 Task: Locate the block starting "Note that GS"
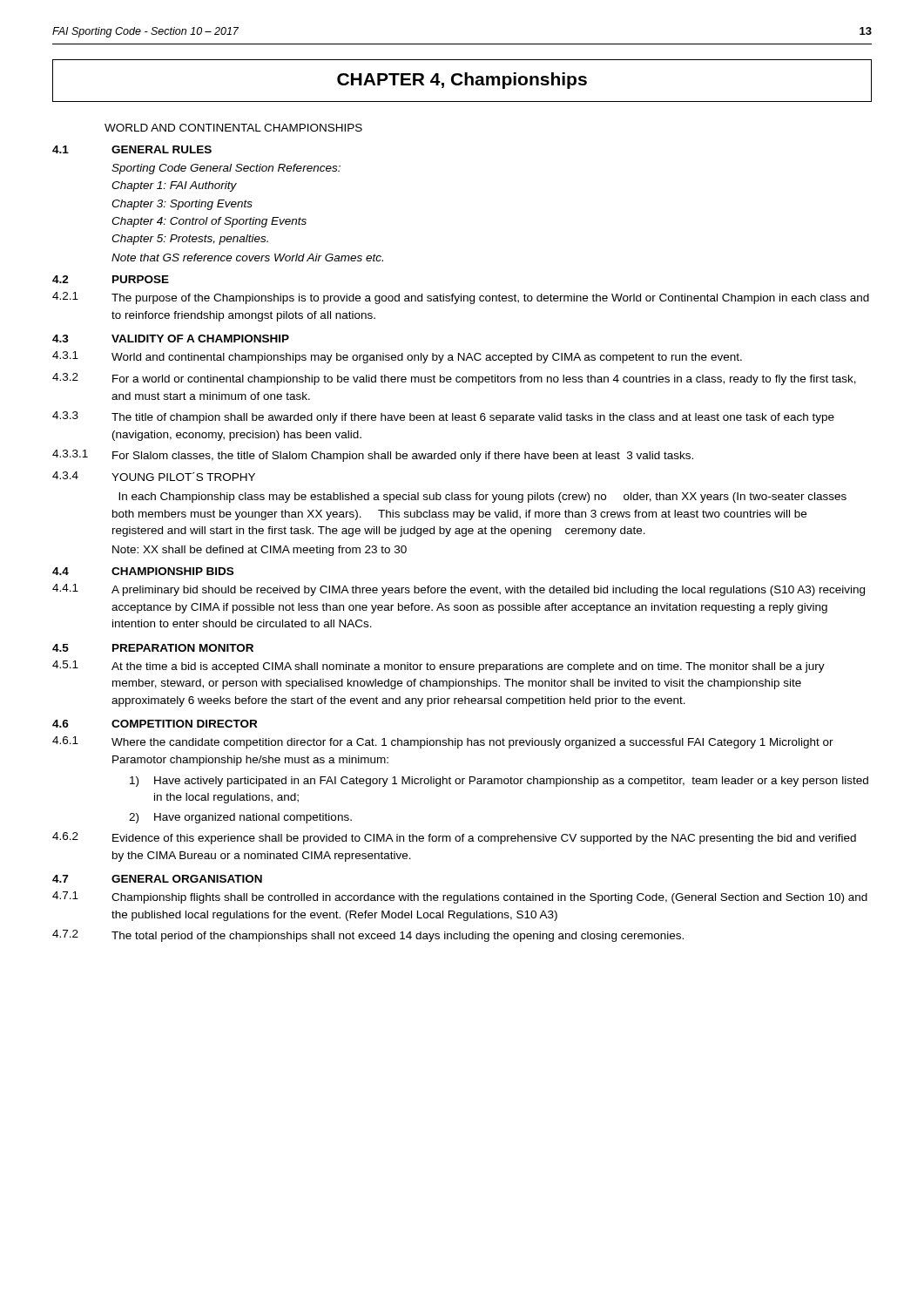pyautogui.click(x=248, y=258)
